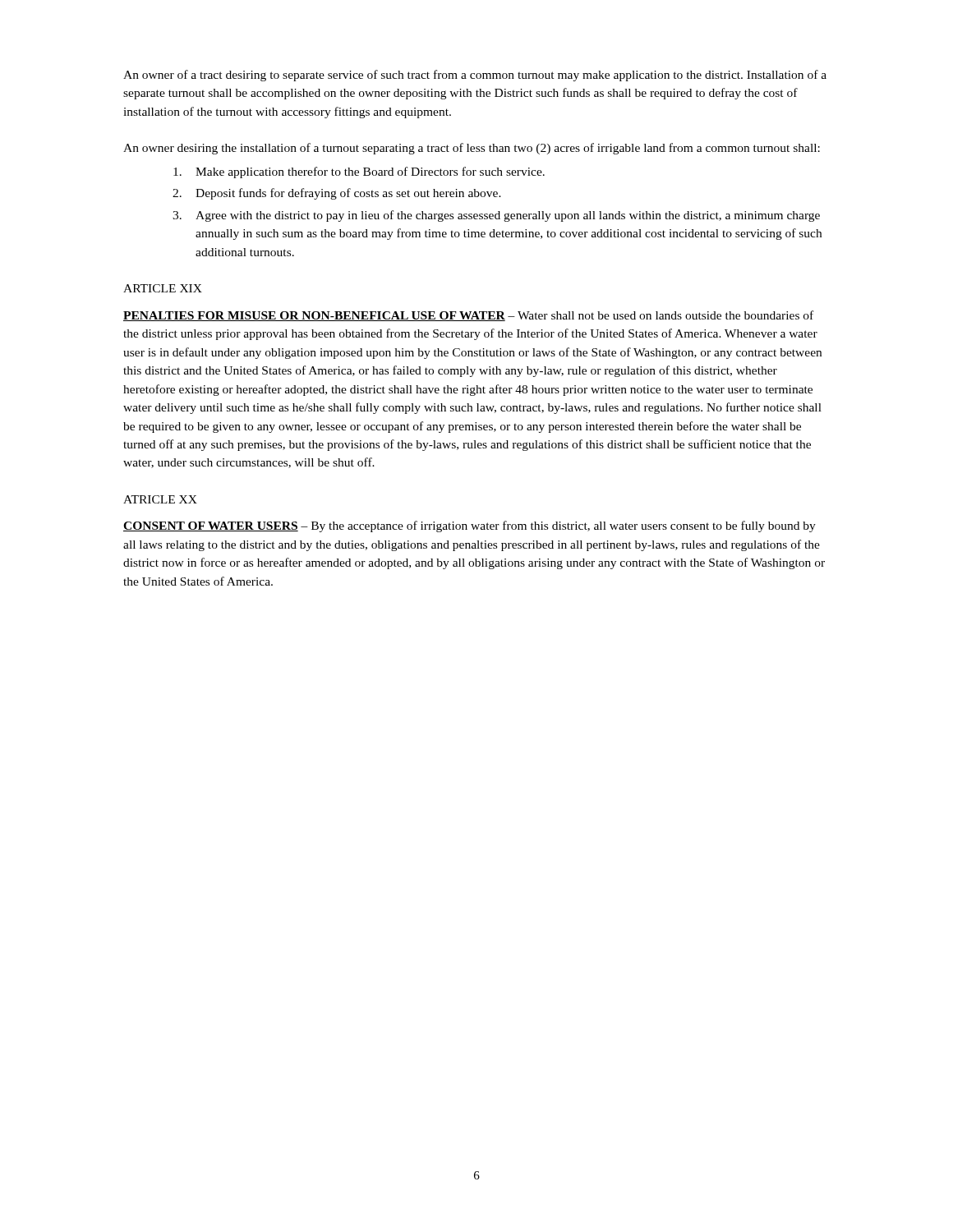Screen dimensions: 1232x953
Task: Navigate to the block starting "An owner desiring the installation of a"
Action: click(472, 148)
